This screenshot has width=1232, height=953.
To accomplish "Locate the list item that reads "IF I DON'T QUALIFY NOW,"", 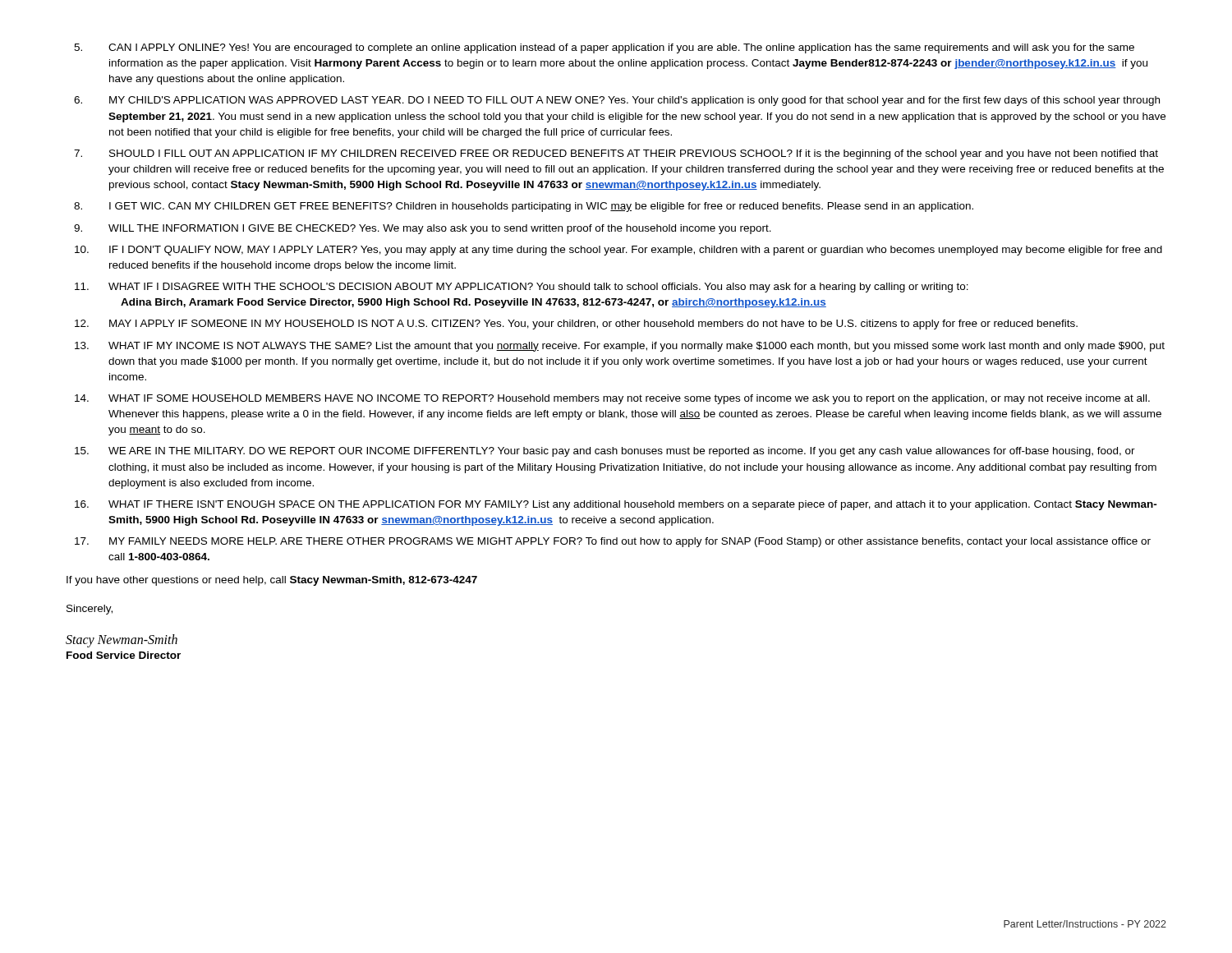I will (x=635, y=257).
